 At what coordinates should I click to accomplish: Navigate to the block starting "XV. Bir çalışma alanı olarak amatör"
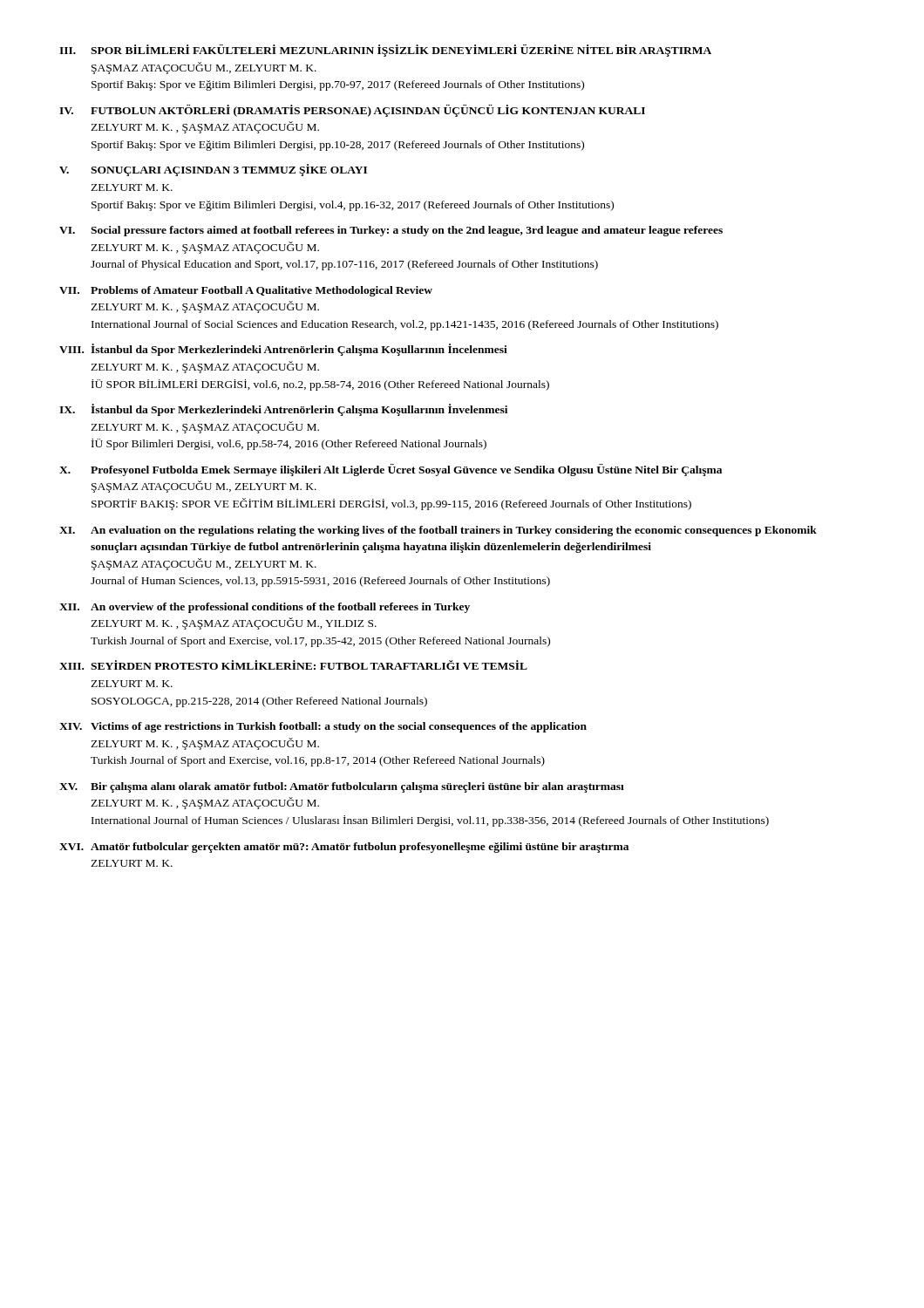click(462, 803)
